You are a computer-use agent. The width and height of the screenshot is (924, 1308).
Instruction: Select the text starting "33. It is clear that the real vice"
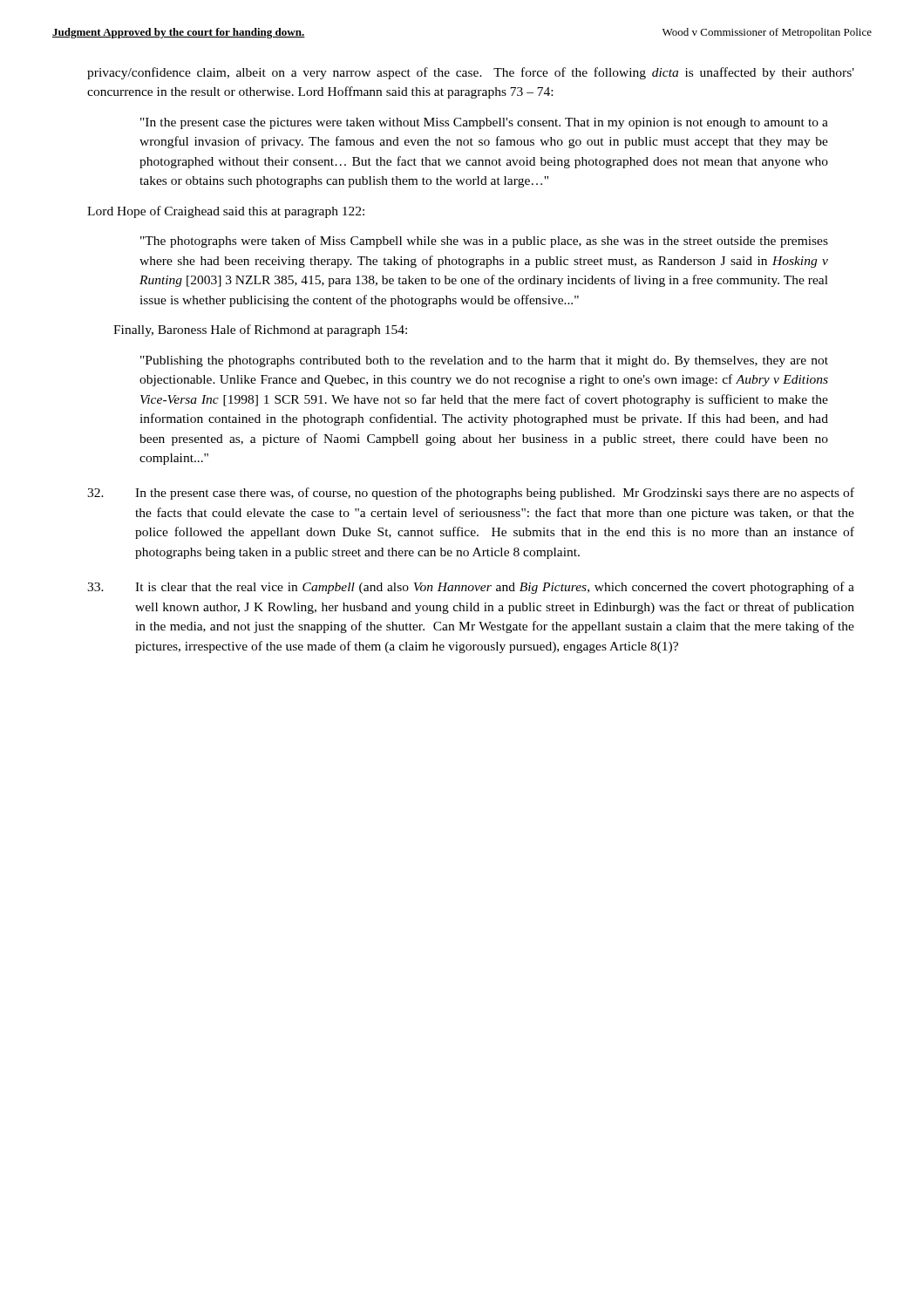click(471, 617)
